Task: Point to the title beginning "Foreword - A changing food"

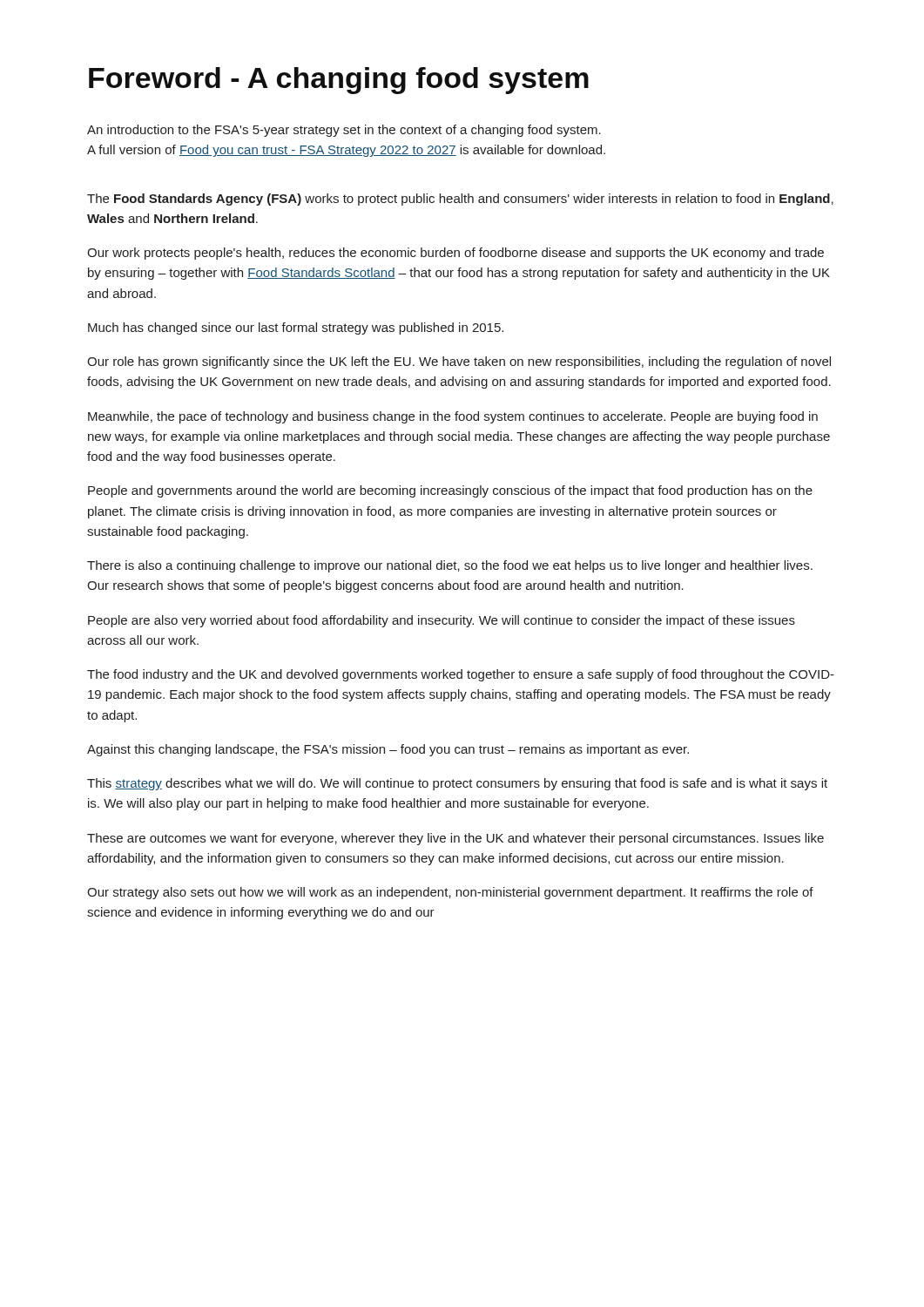Action: click(x=462, y=78)
